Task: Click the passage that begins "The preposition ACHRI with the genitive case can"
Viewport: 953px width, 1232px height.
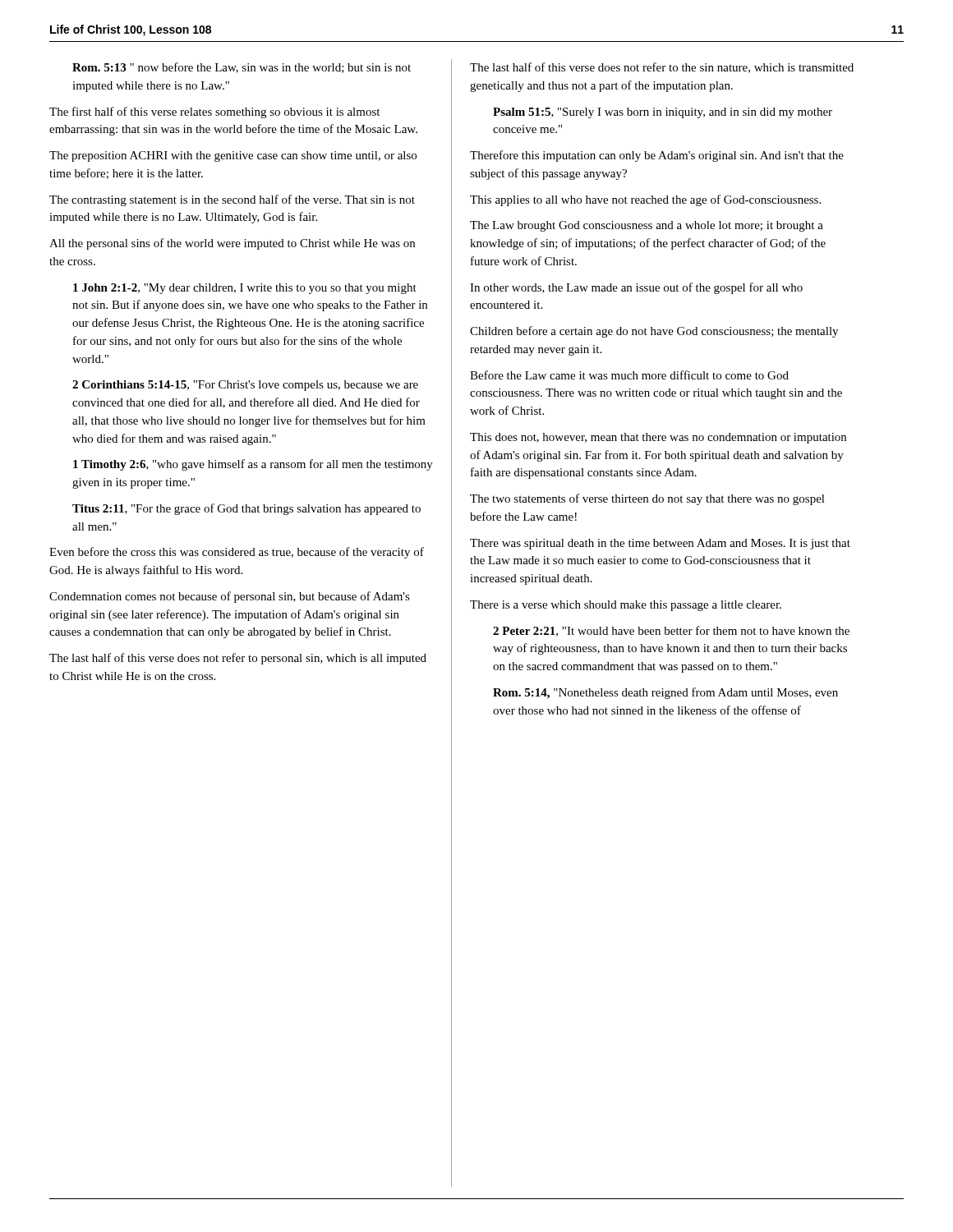Action: point(233,164)
